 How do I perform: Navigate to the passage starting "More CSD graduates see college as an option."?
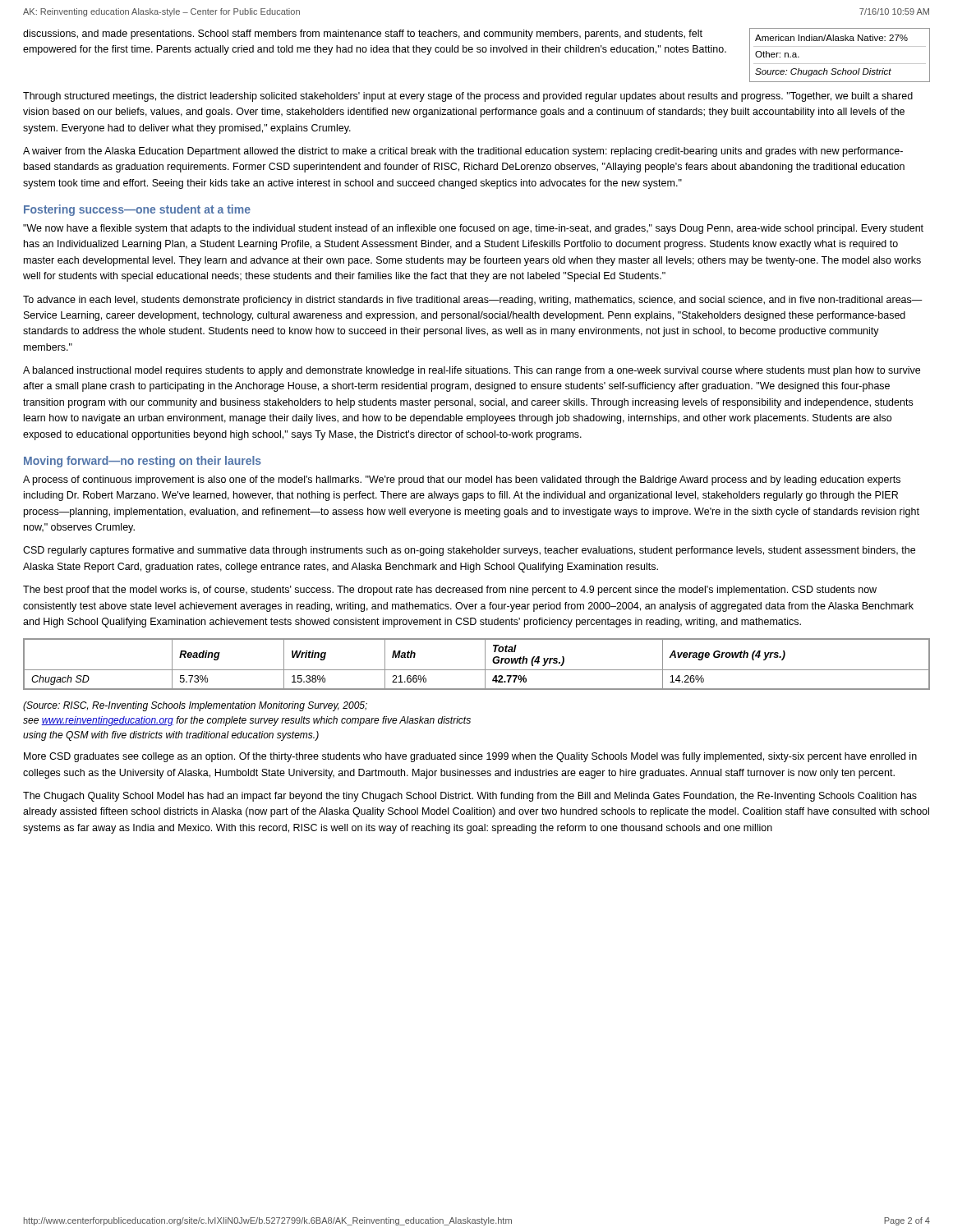470,765
